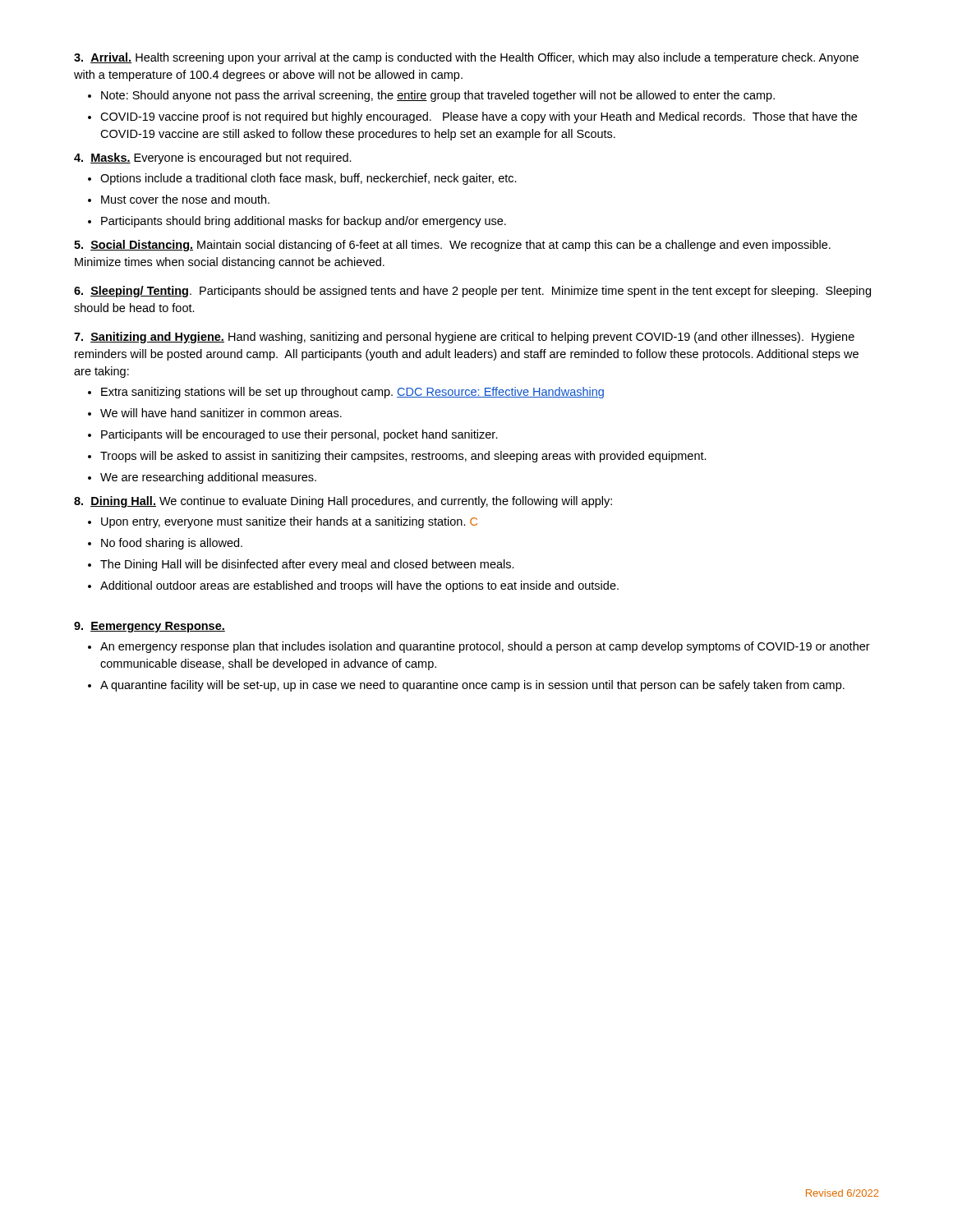Click on the list item containing "A quarantine facility will be set-up, up in"
The width and height of the screenshot is (953, 1232).
click(473, 685)
